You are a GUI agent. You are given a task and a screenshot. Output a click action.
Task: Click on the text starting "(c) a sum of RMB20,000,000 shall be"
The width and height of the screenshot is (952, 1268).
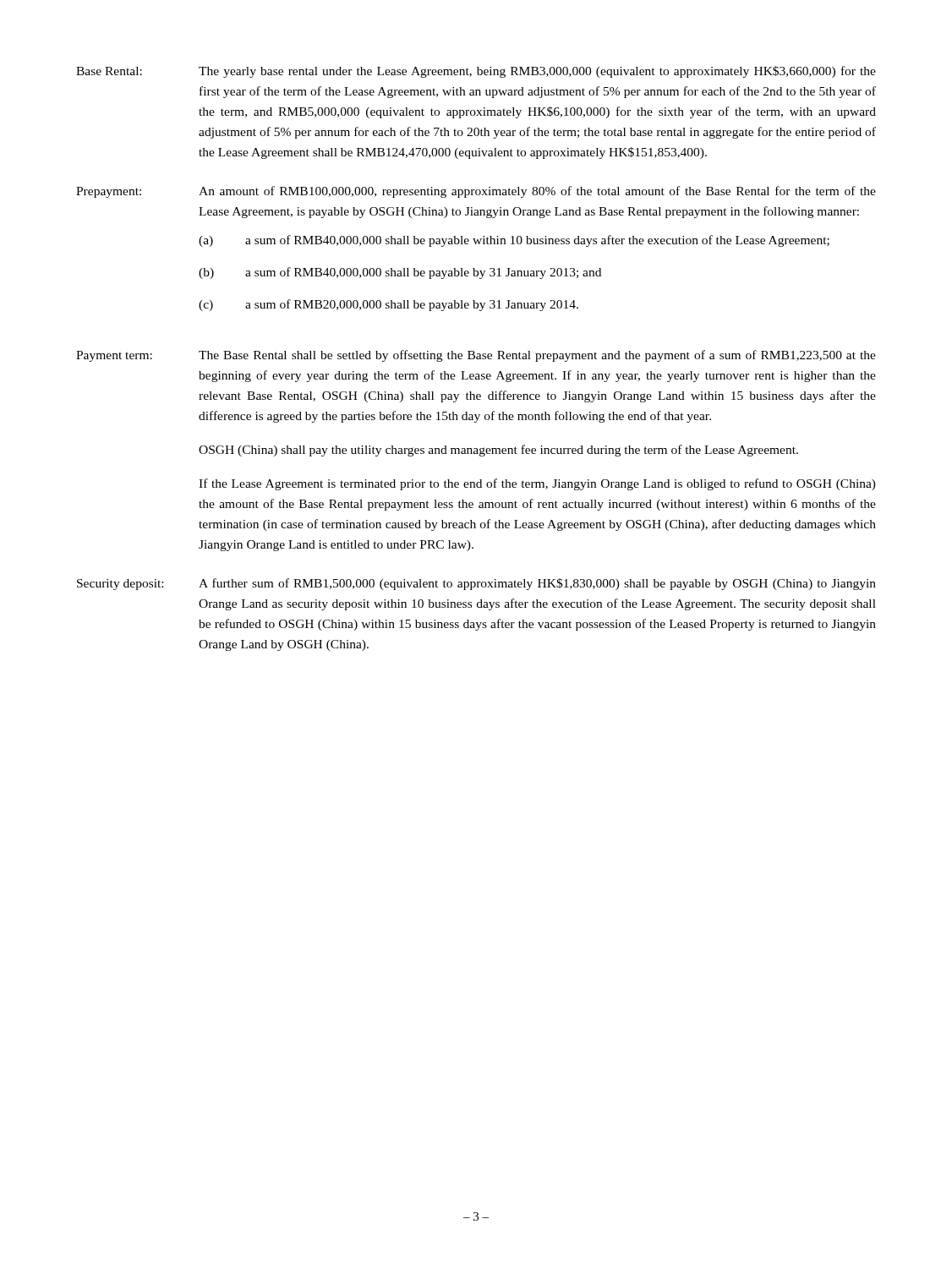coord(537,304)
